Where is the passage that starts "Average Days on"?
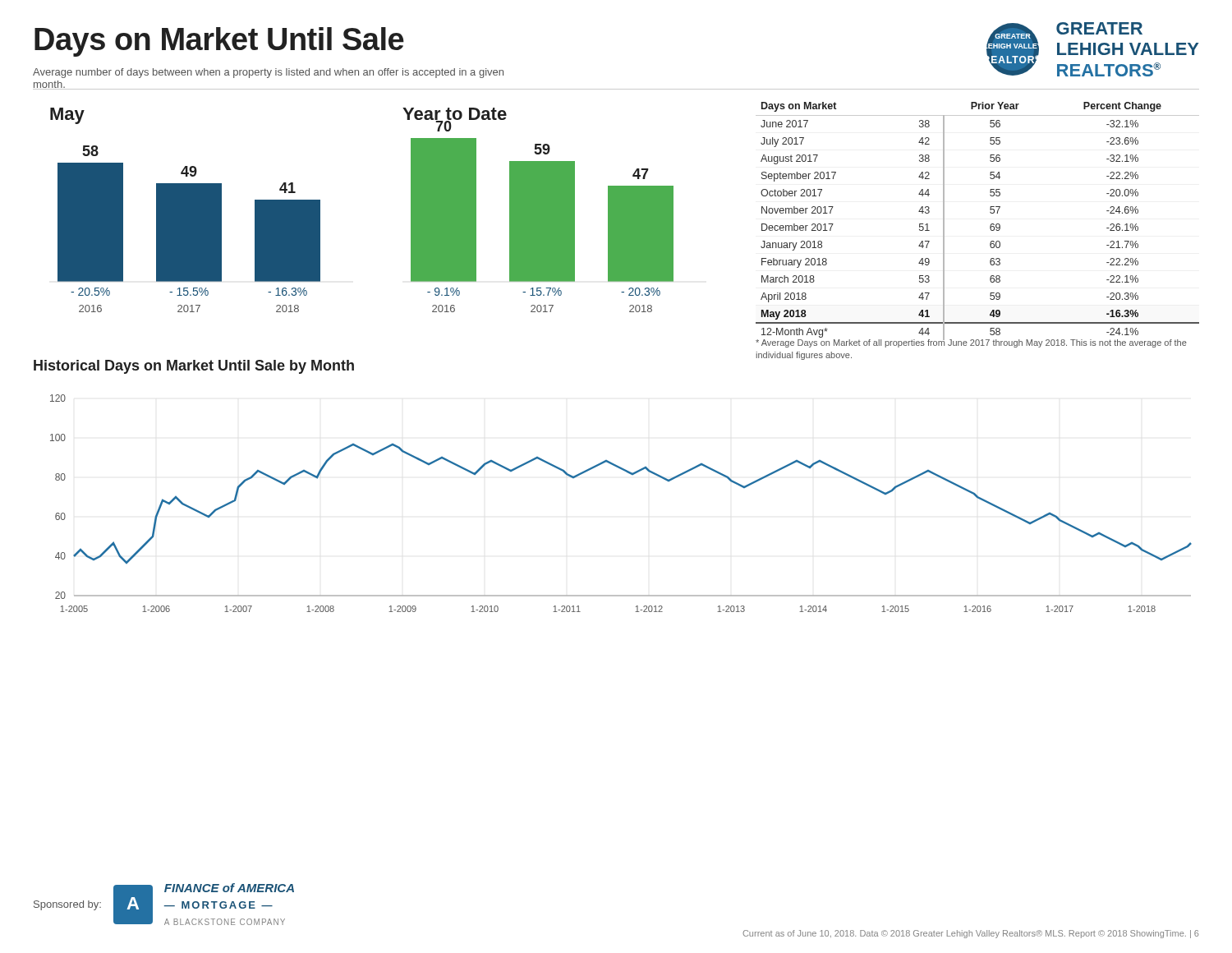 [971, 349]
